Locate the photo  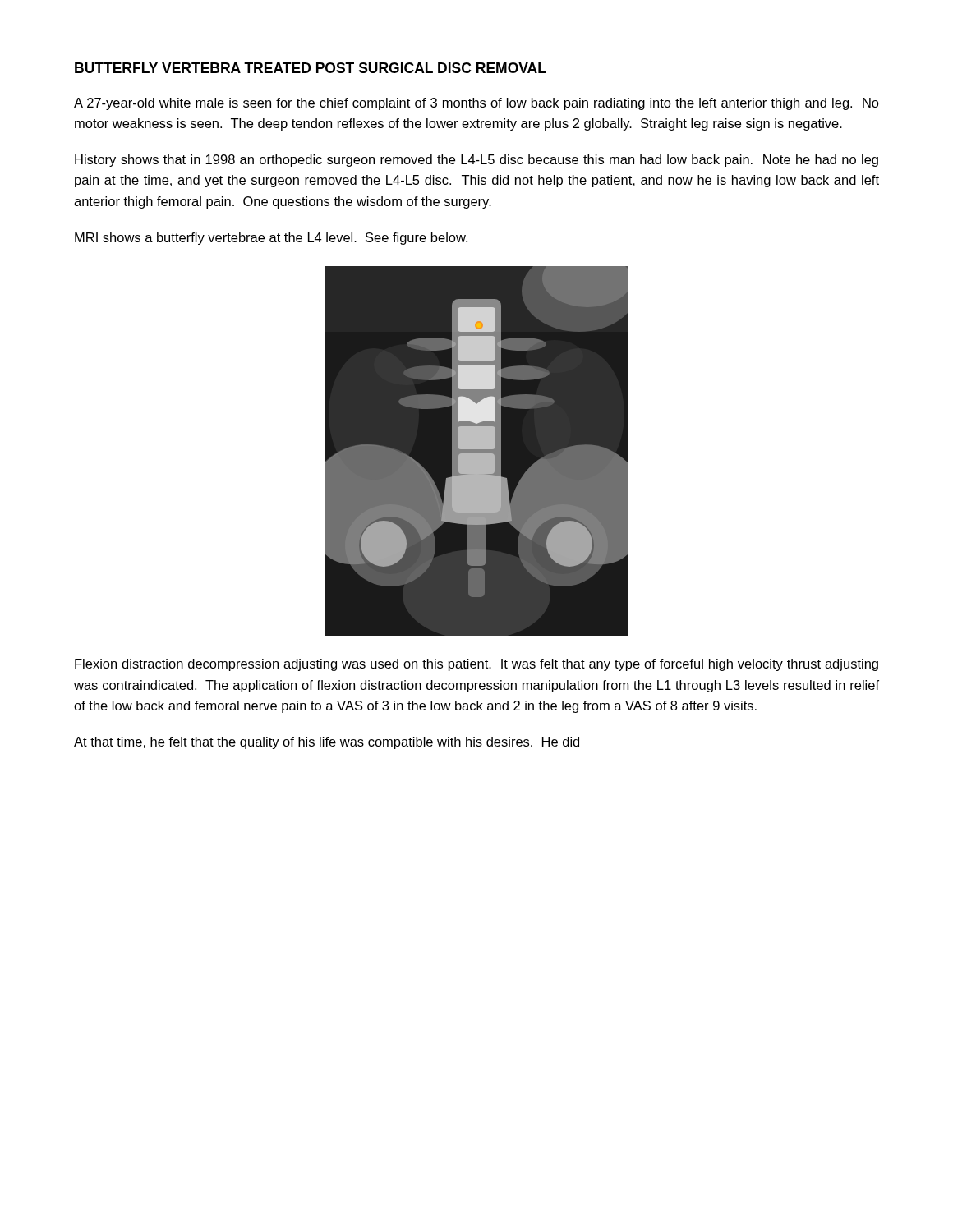(x=476, y=451)
